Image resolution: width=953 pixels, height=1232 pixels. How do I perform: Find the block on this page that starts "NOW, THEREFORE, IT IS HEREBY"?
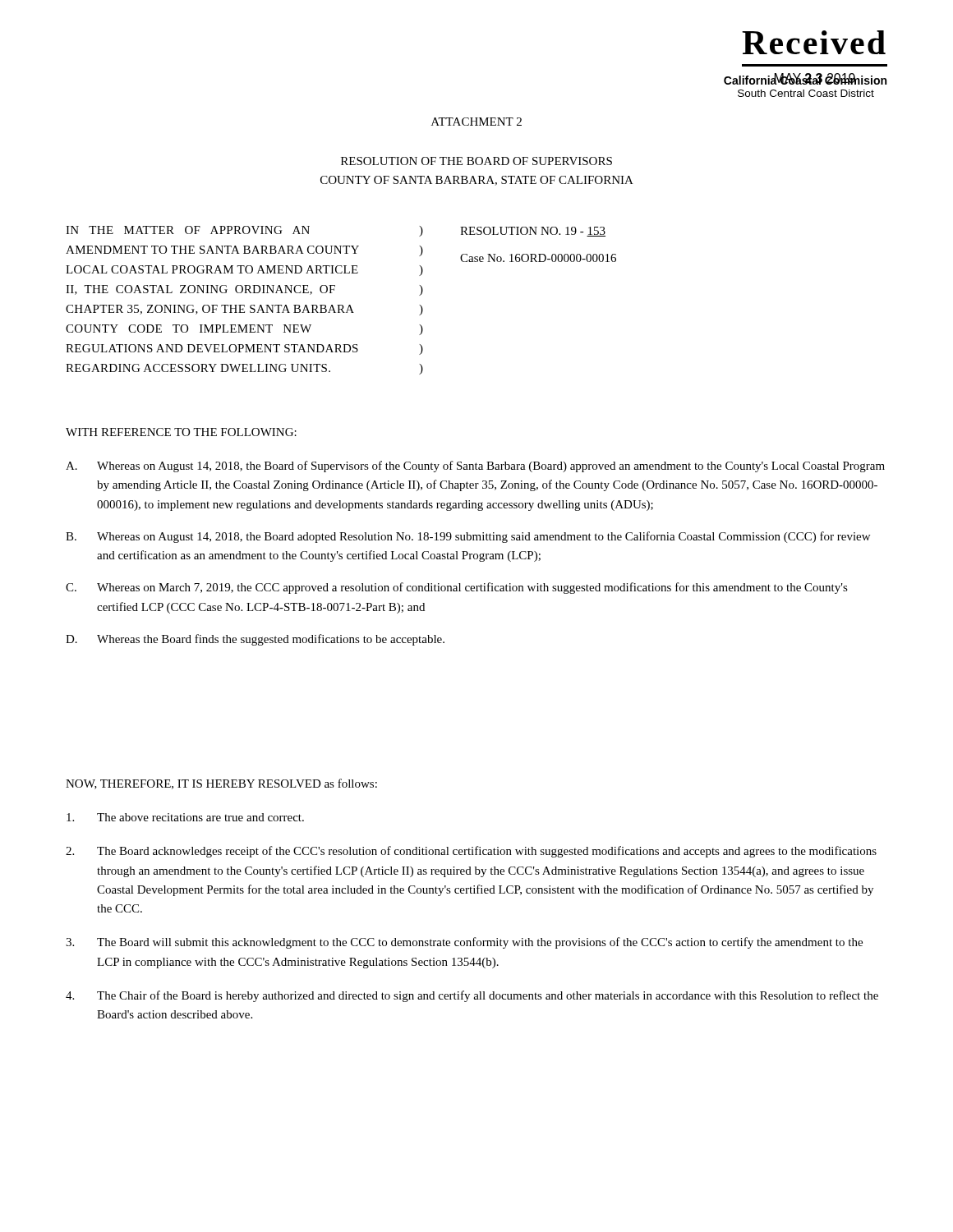[222, 784]
